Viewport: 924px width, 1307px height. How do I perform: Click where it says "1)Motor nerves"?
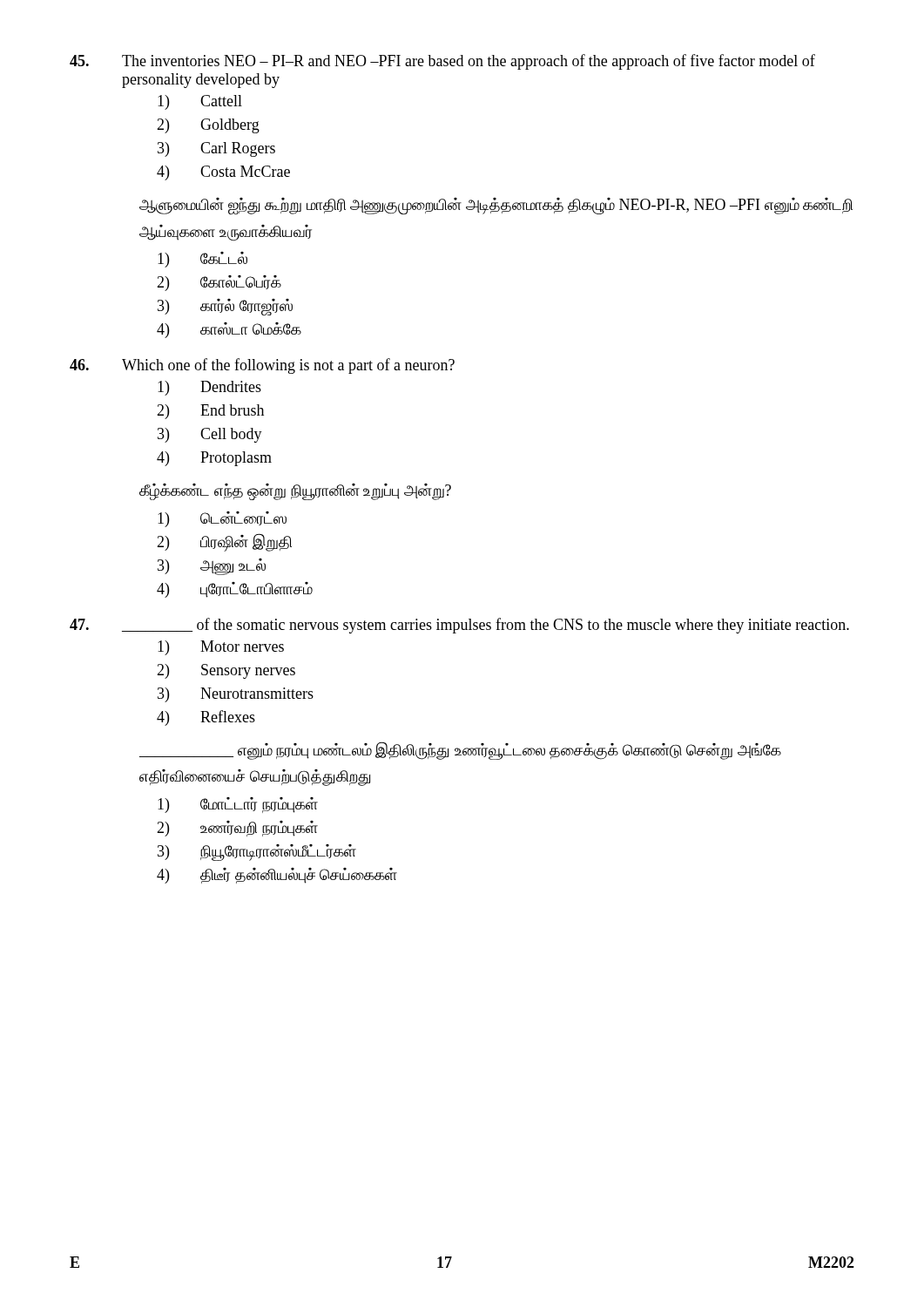coord(221,647)
